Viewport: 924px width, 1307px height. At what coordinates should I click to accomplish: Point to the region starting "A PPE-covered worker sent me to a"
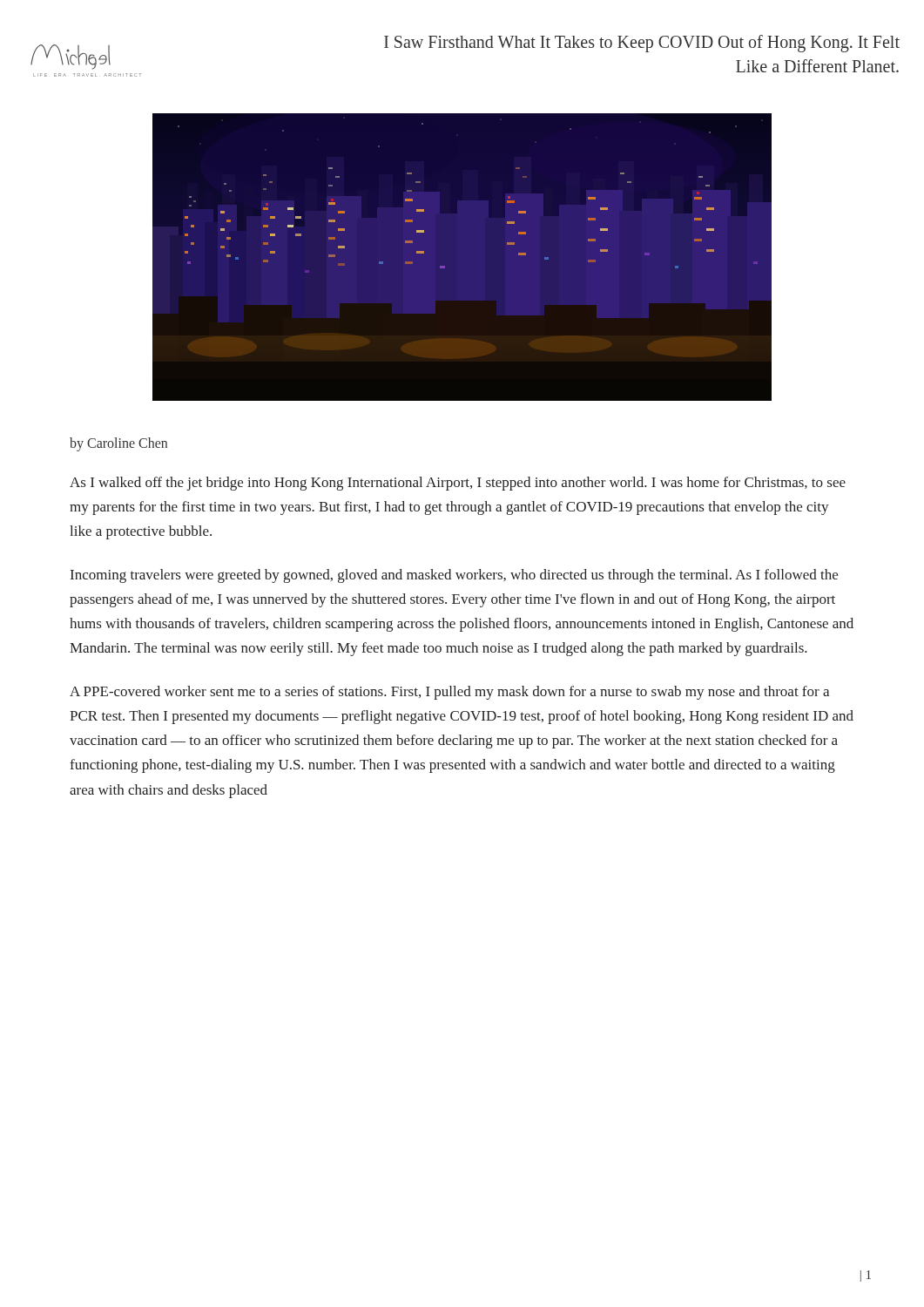point(462,741)
